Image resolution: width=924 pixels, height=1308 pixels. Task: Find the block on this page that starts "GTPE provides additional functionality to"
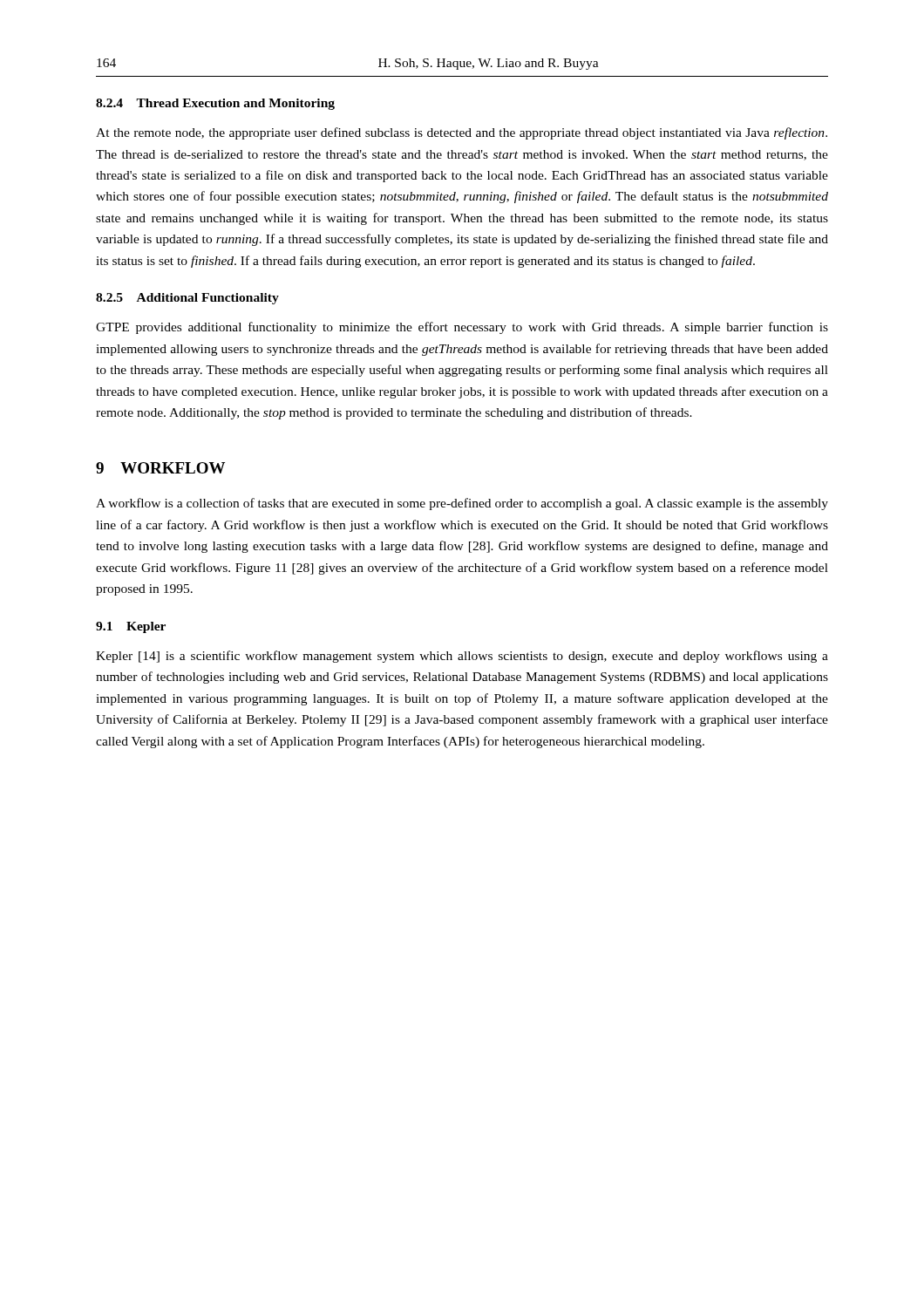[x=462, y=370]
